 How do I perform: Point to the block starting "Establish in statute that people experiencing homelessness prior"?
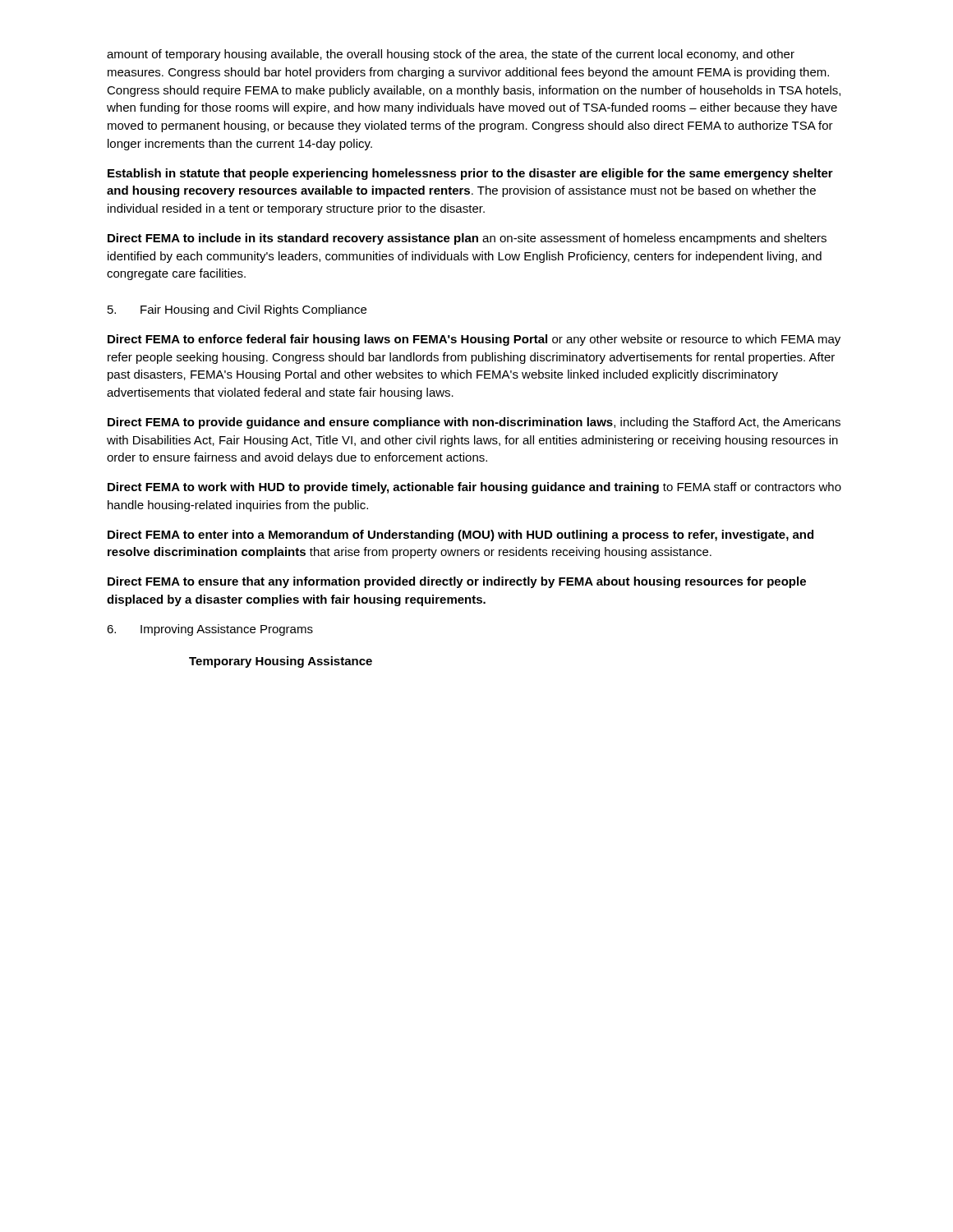click(x=470, y=190)
